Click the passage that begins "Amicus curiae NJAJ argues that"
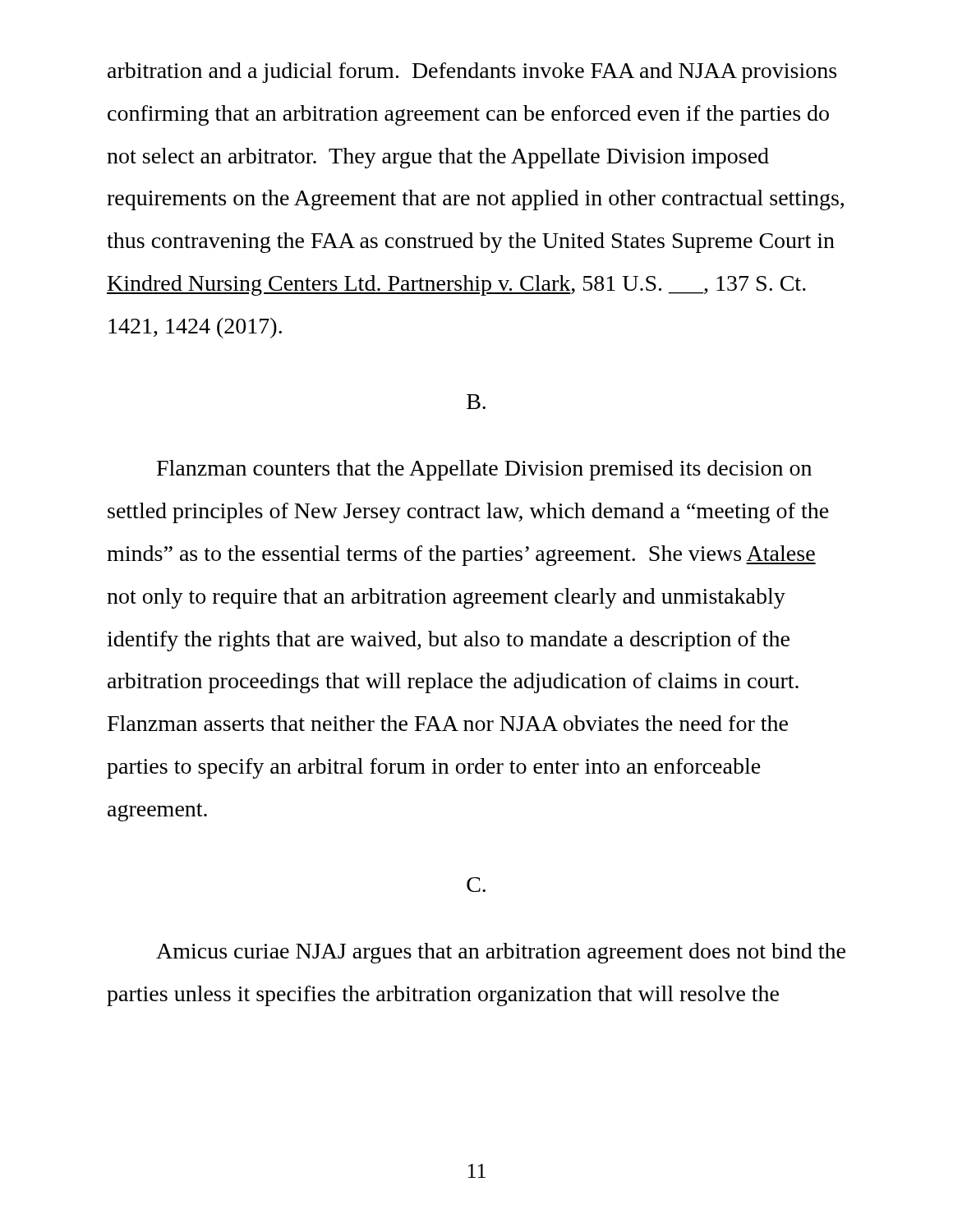The width and height of the screenshot is (953, 1232). point(501,953)
